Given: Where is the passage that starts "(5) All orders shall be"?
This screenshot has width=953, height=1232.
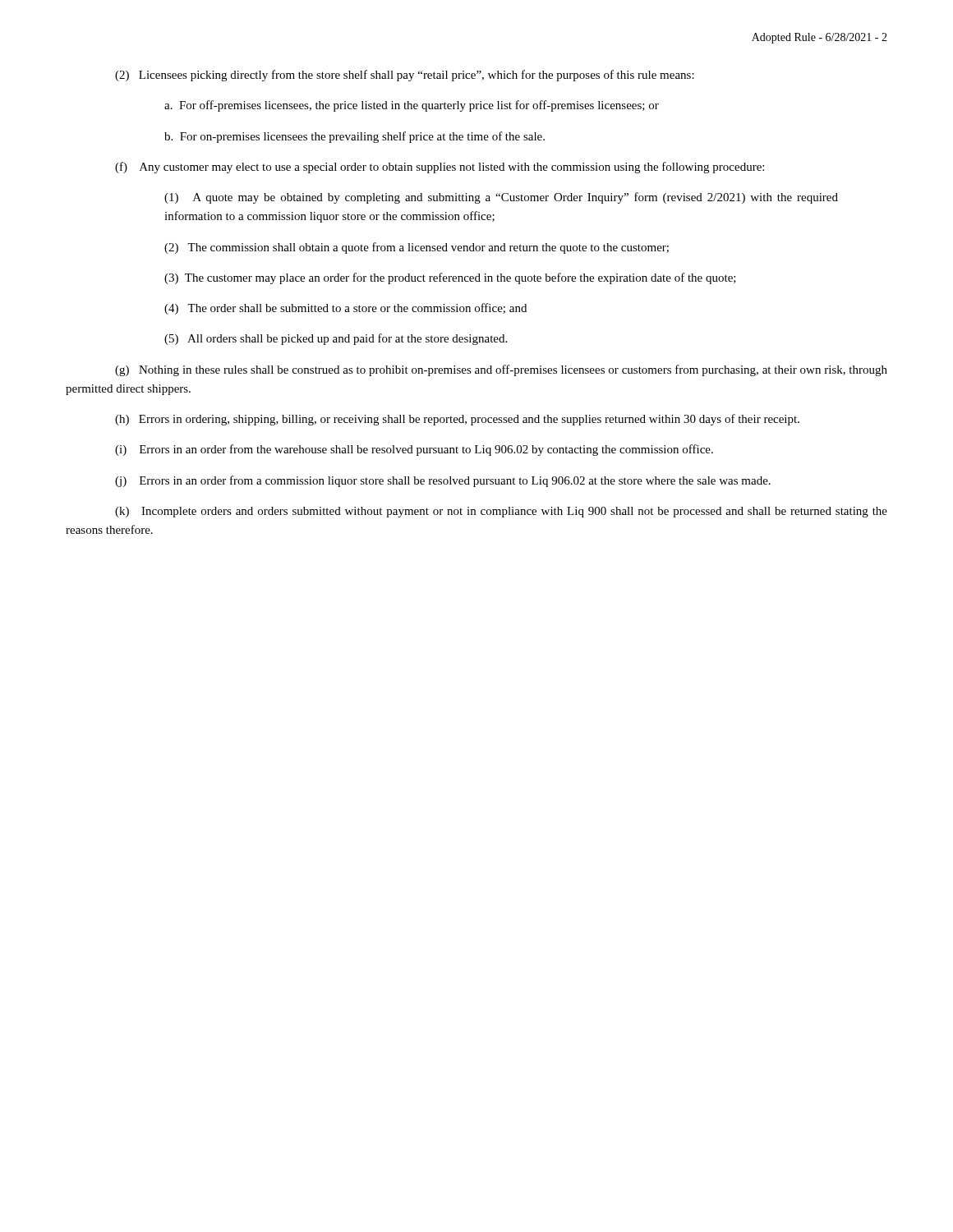Looking at the screenshot, I should [x=336, y=339].
